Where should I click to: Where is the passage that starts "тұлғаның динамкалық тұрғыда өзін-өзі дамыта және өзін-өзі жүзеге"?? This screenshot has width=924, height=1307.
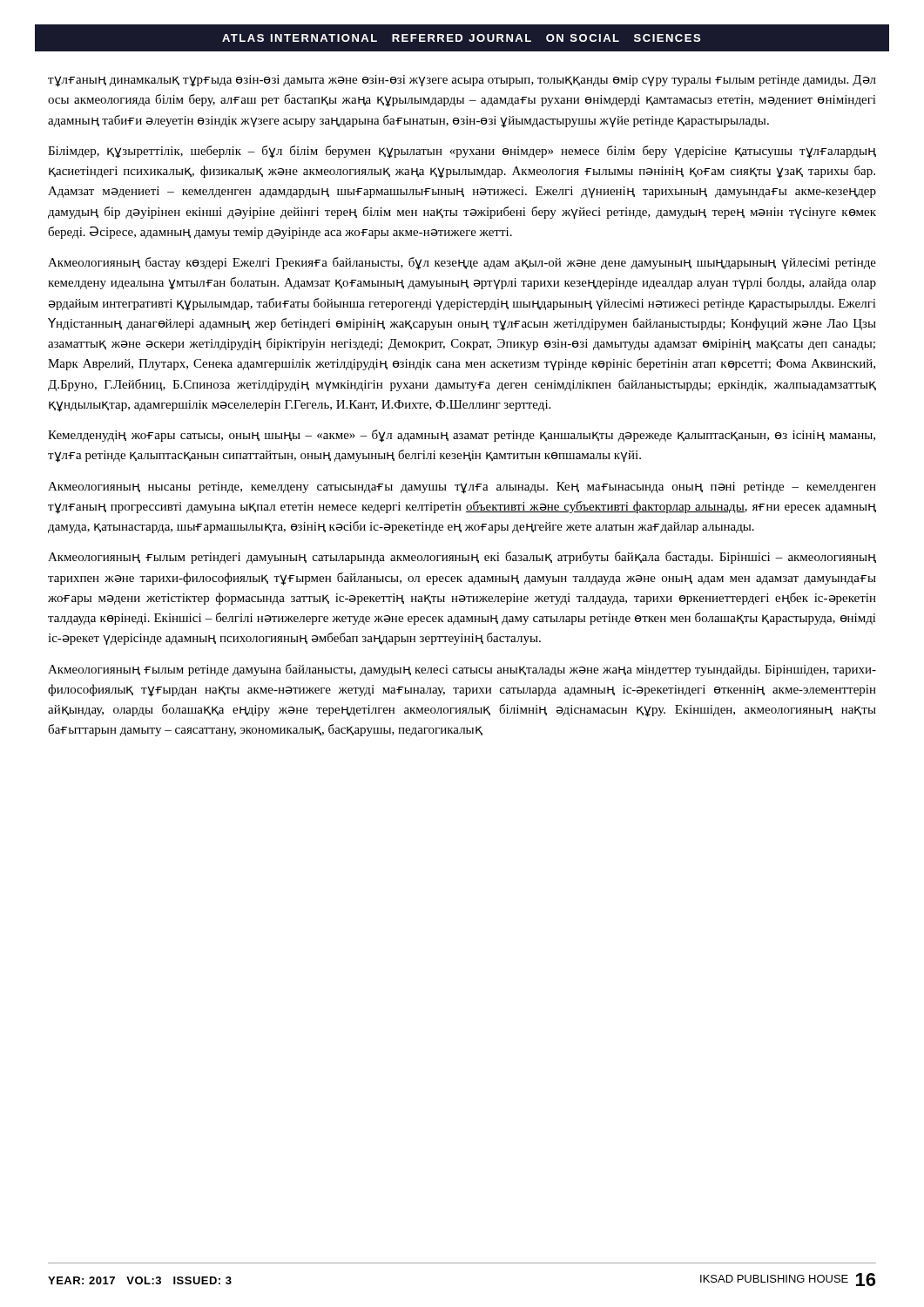[x=462, y=100]
